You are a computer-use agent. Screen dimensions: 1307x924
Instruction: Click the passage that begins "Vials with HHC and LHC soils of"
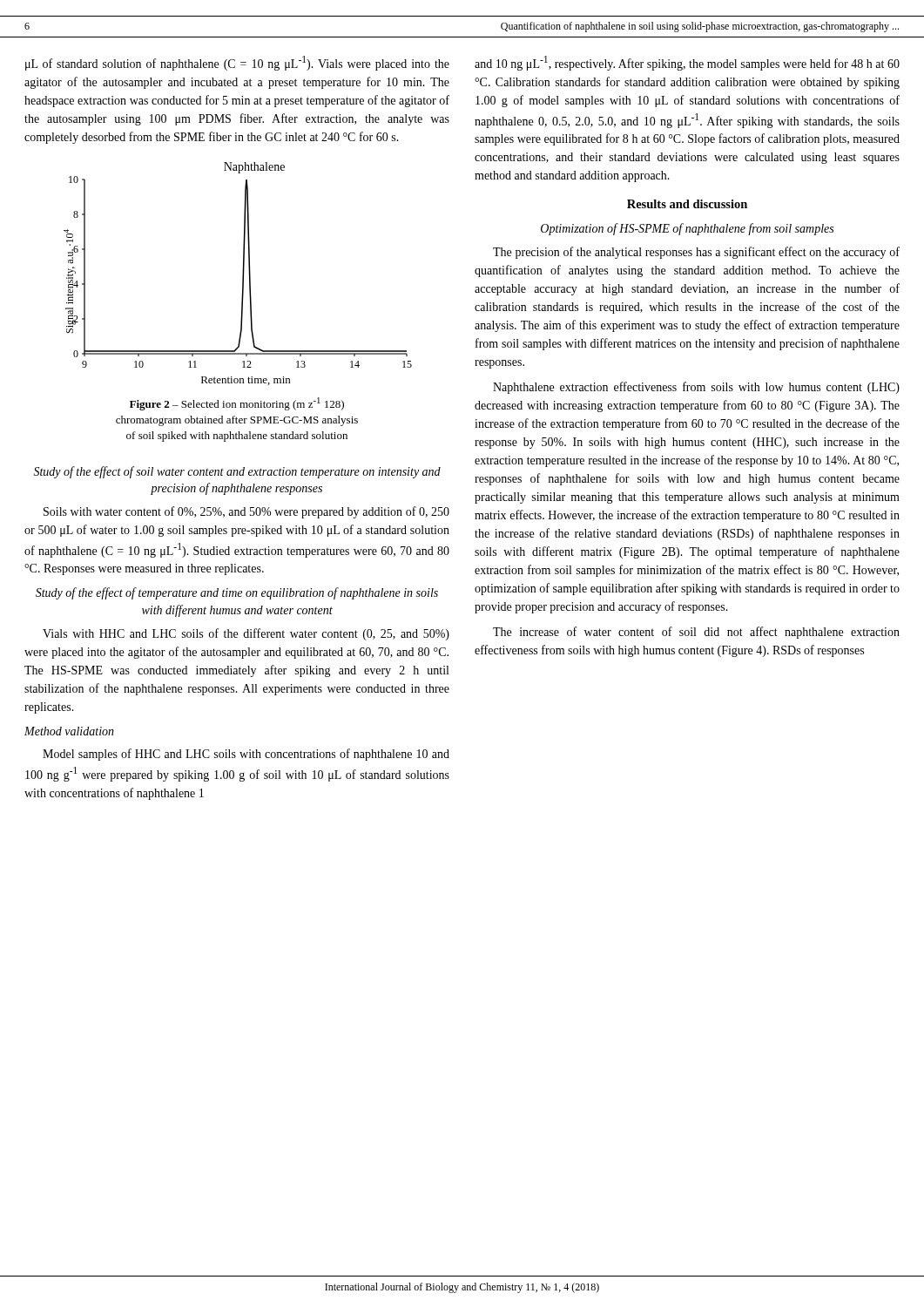[237, 670]
